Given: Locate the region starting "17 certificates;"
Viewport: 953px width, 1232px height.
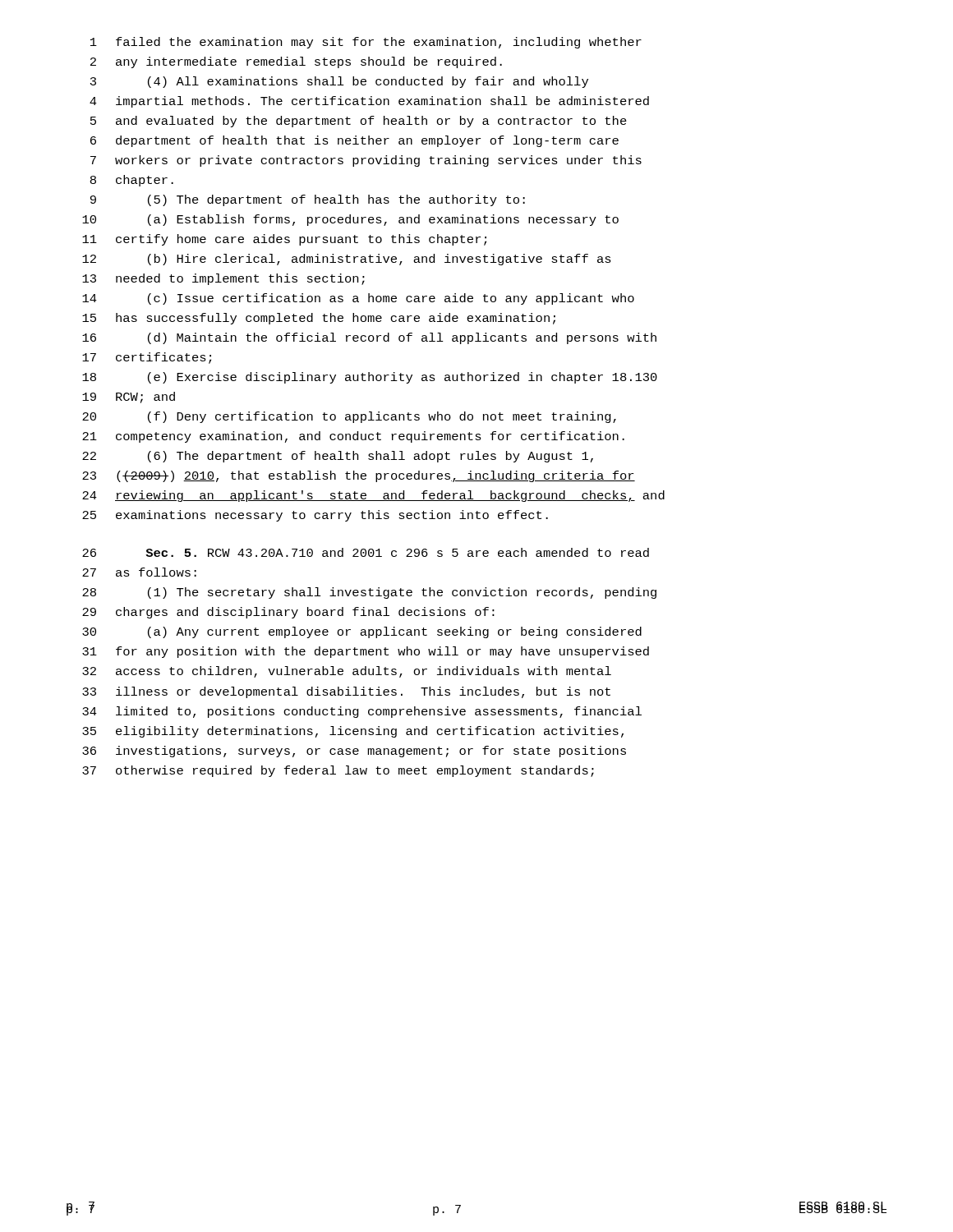Looking at the screenshot, I should [147, 358].
